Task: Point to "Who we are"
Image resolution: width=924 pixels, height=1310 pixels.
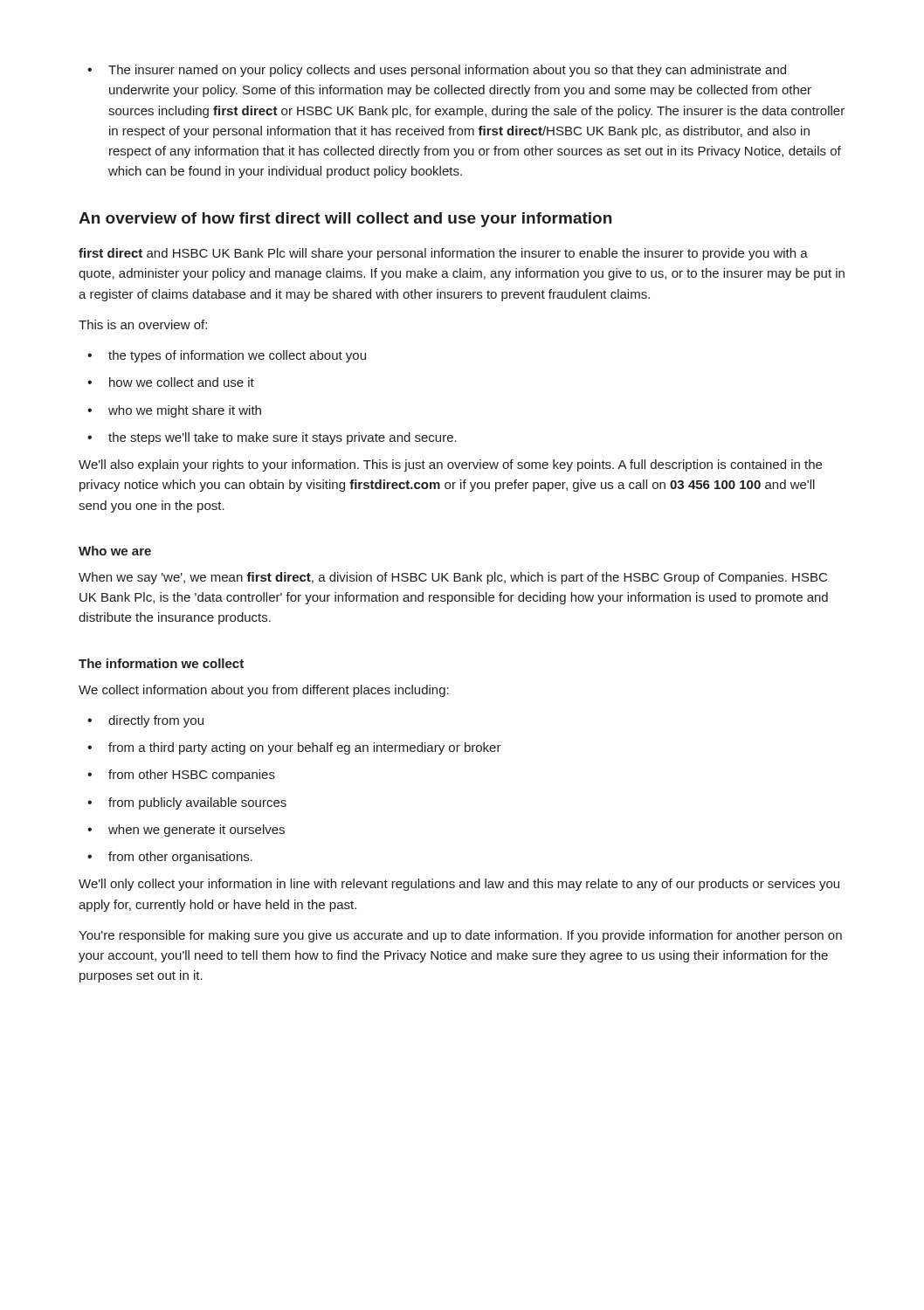Action: 115,551
